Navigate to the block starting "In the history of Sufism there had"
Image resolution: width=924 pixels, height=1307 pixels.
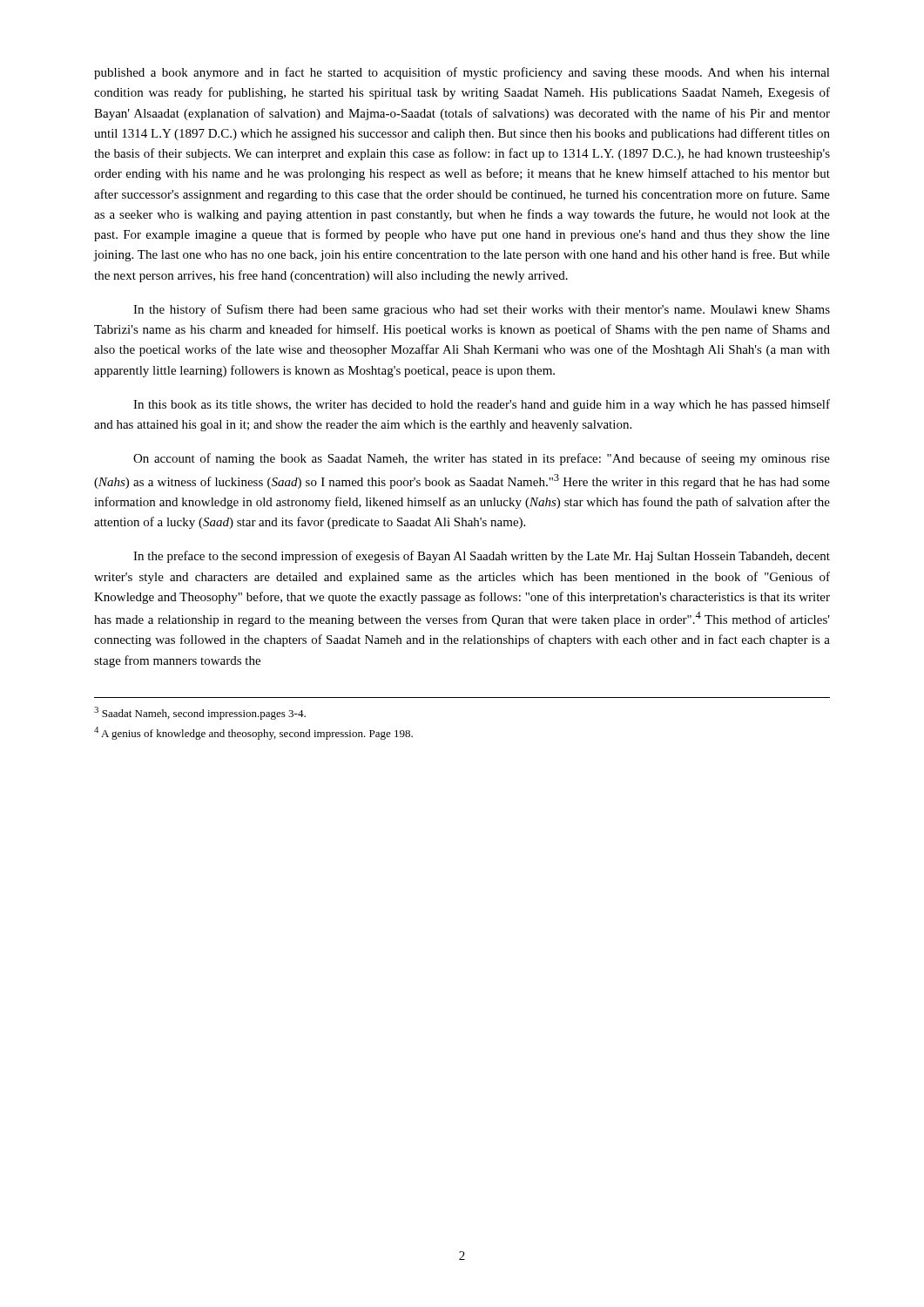coord(462,339)
